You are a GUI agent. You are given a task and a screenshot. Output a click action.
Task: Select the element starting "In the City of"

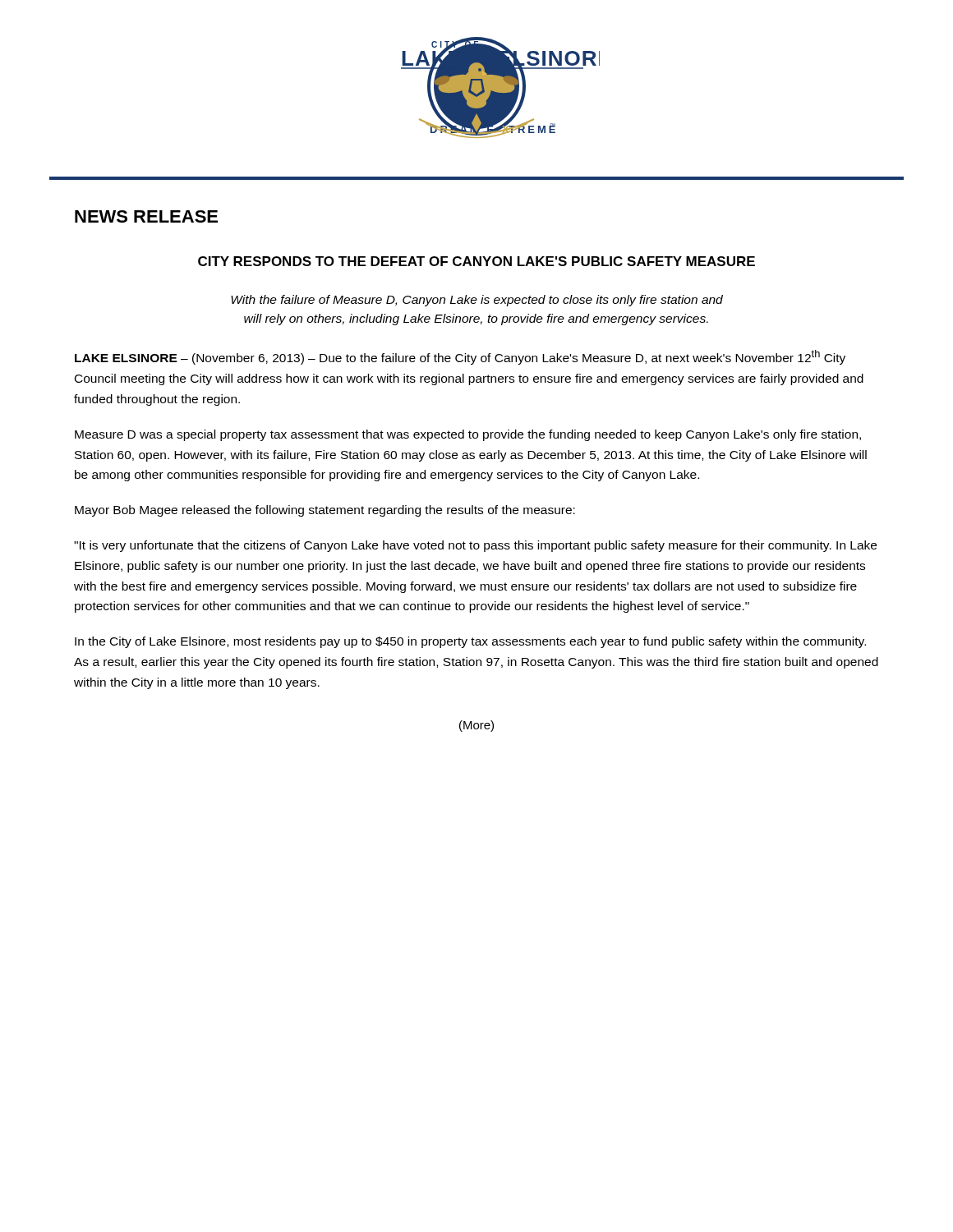click(476, 662)
